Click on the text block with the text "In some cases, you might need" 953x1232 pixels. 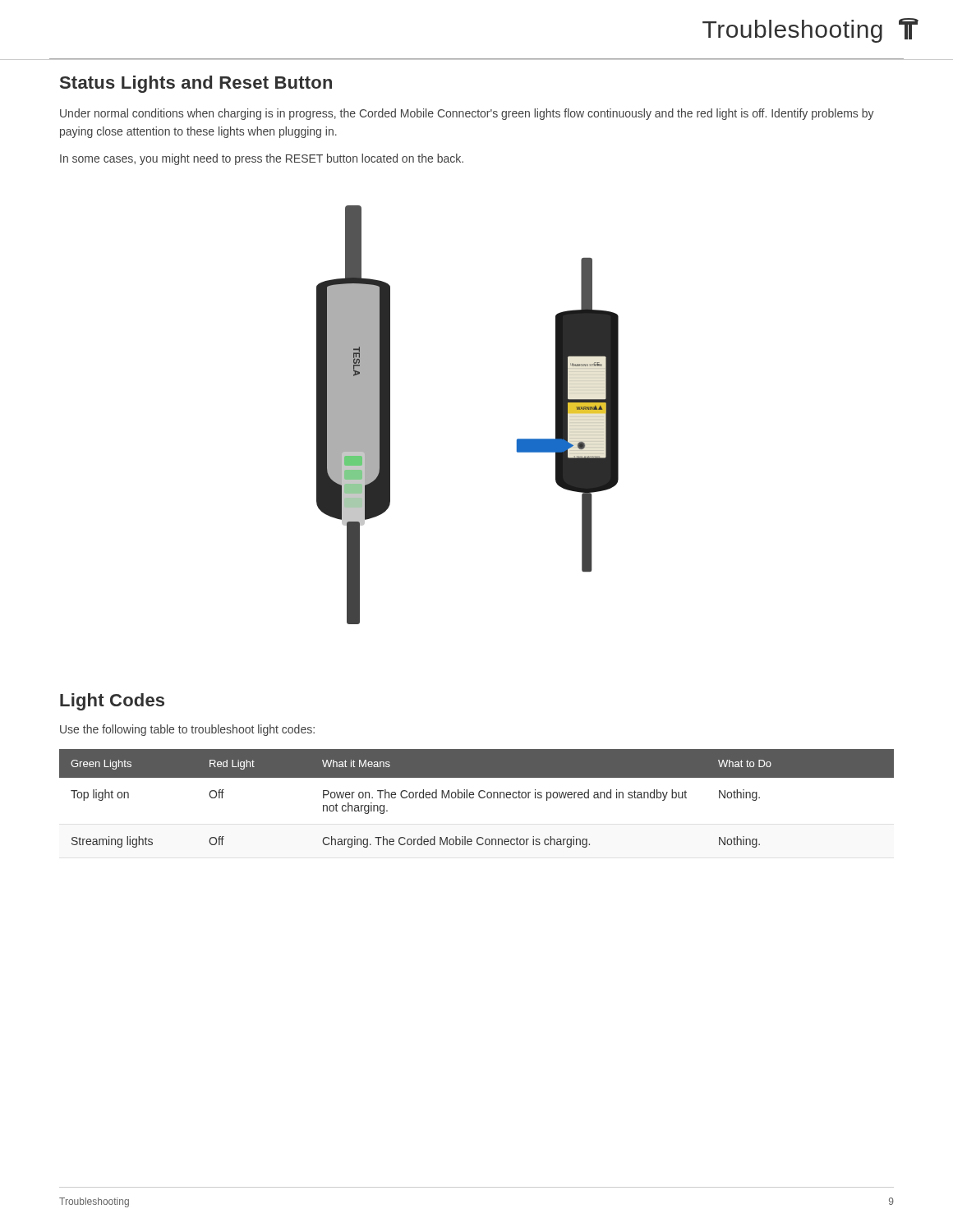point(262,159)
